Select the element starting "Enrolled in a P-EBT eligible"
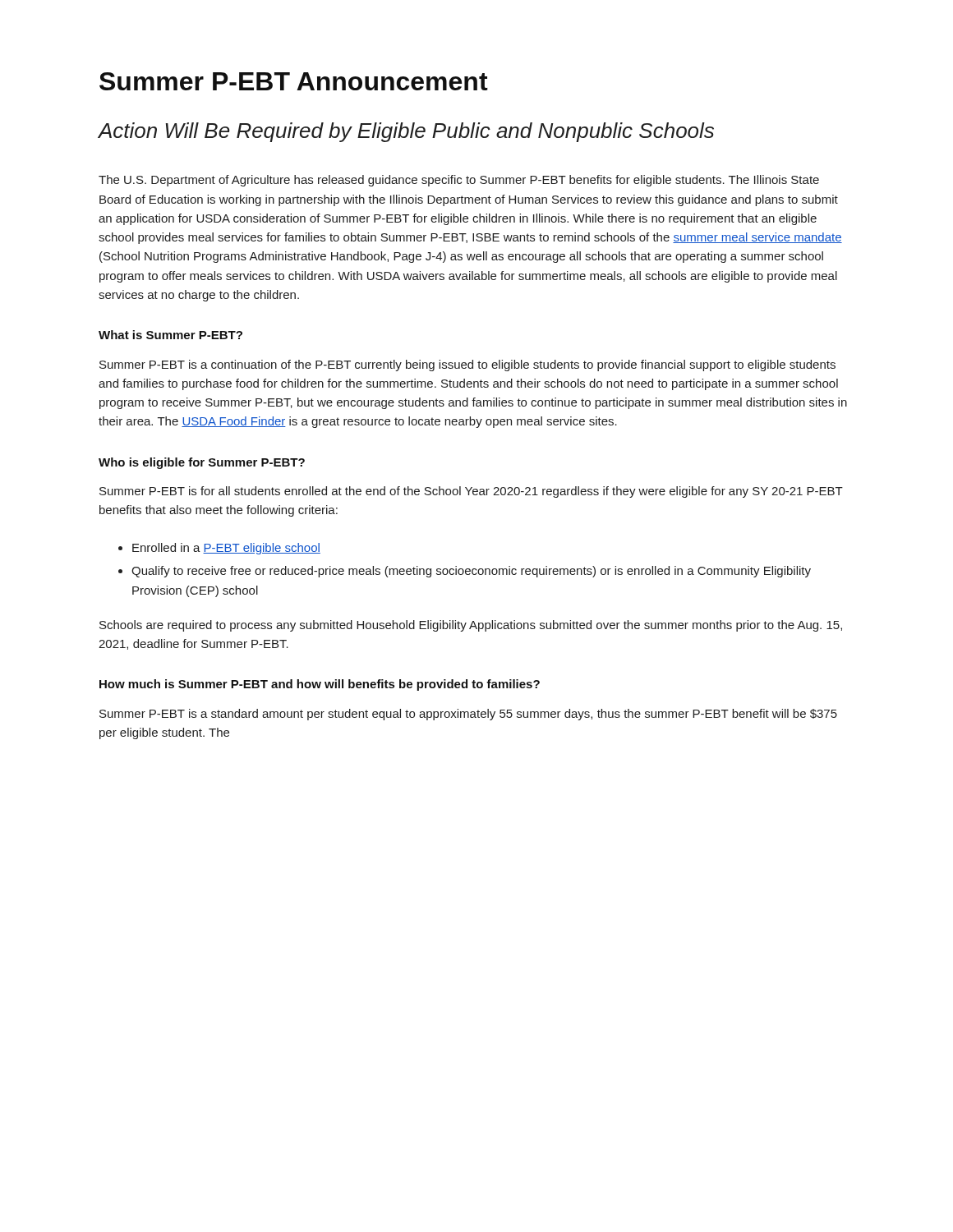Viewport: 953px width, 1232px height. [x=219, y=549]
